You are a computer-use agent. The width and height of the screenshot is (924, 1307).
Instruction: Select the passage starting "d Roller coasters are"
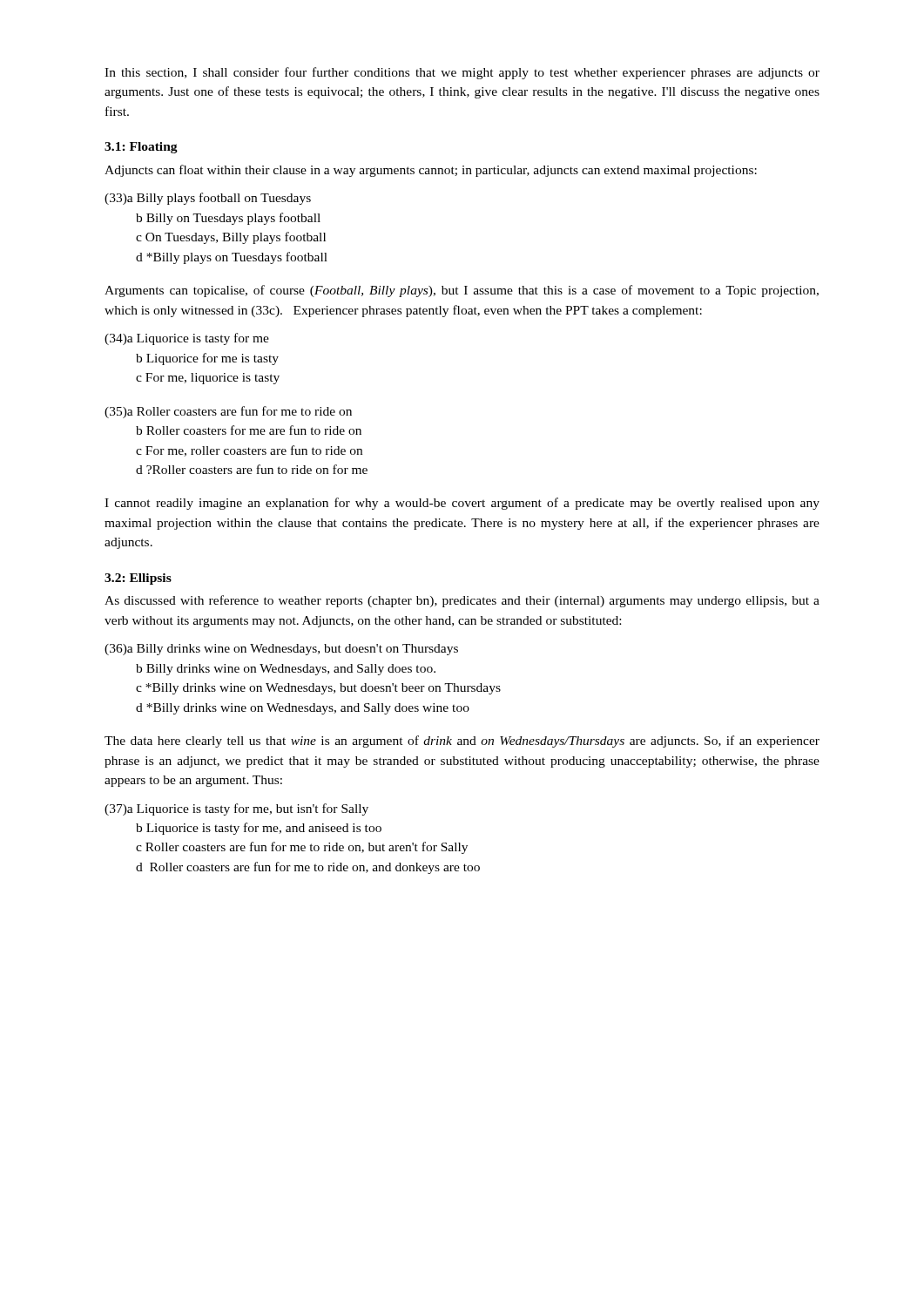tap(308, 866)
